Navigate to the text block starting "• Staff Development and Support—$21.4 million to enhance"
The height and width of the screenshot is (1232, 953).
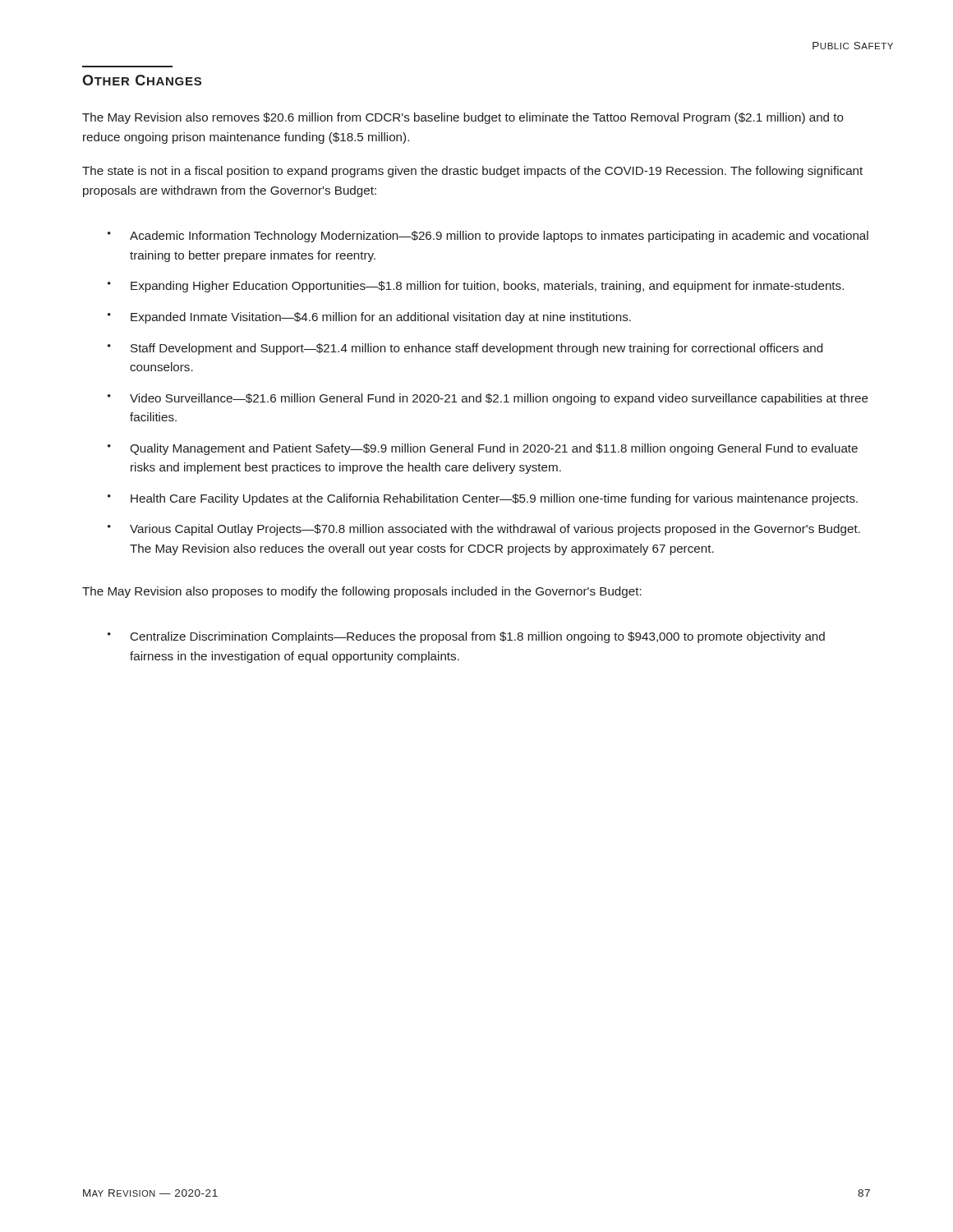point(489,357)
